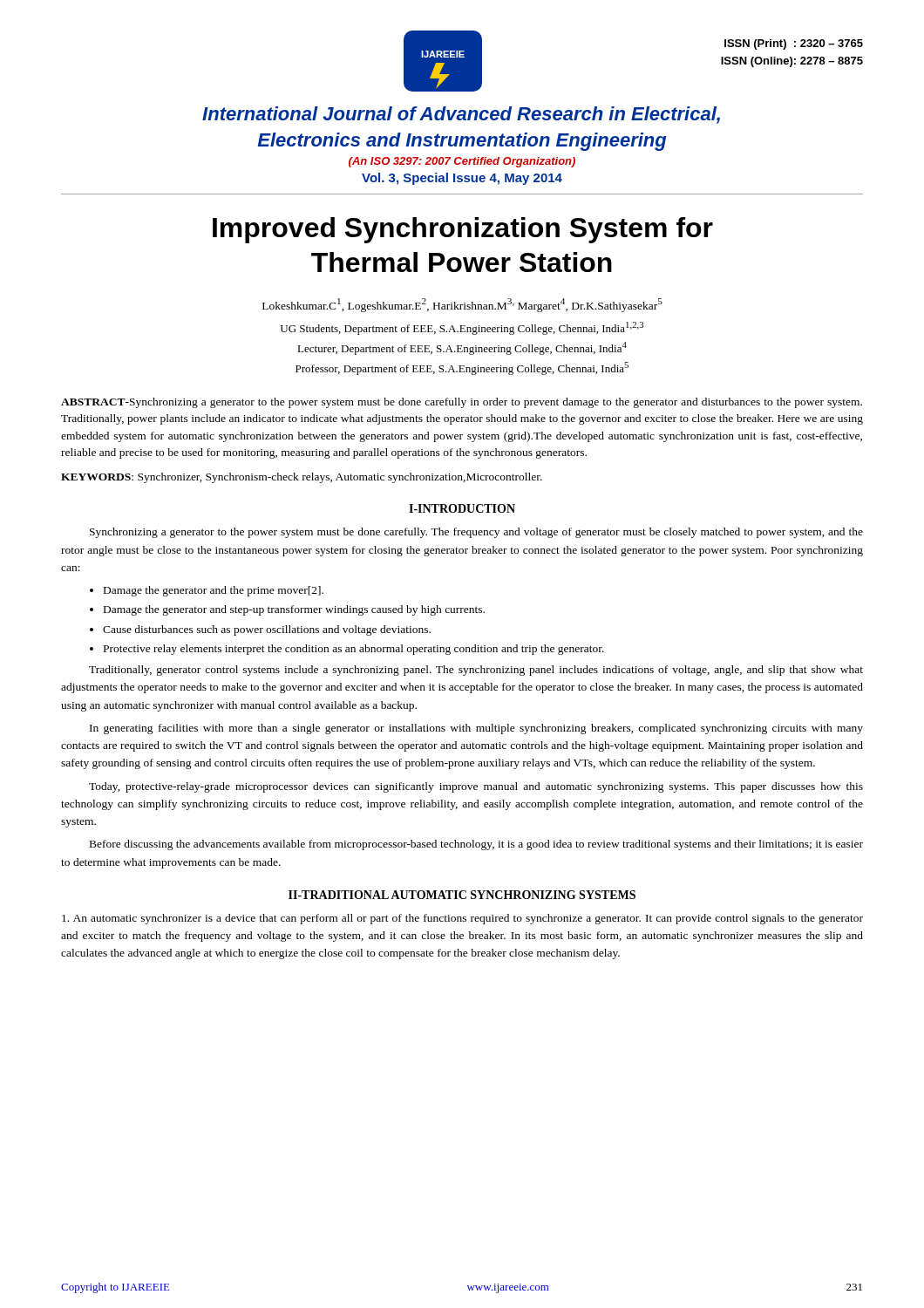Find the block on this page that starts "Lokeshkumar.C1, Logeshkumar.E2, Harikrishnan.M3, Margaret4,"
Image resolution: width=924 pixels, height=1308 pixels.
462,304
